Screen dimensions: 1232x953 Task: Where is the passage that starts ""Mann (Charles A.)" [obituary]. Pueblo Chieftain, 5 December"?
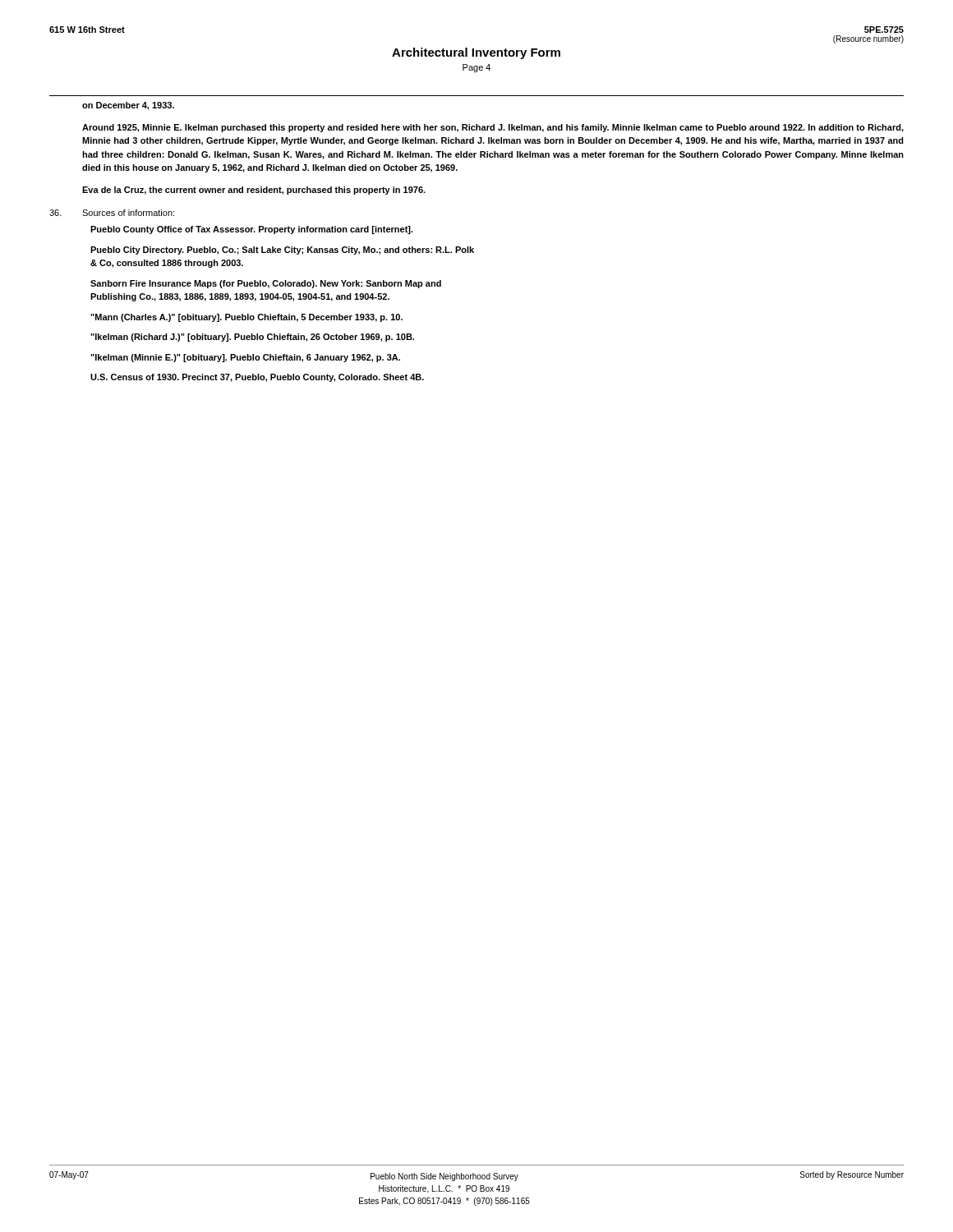point(247,317)
